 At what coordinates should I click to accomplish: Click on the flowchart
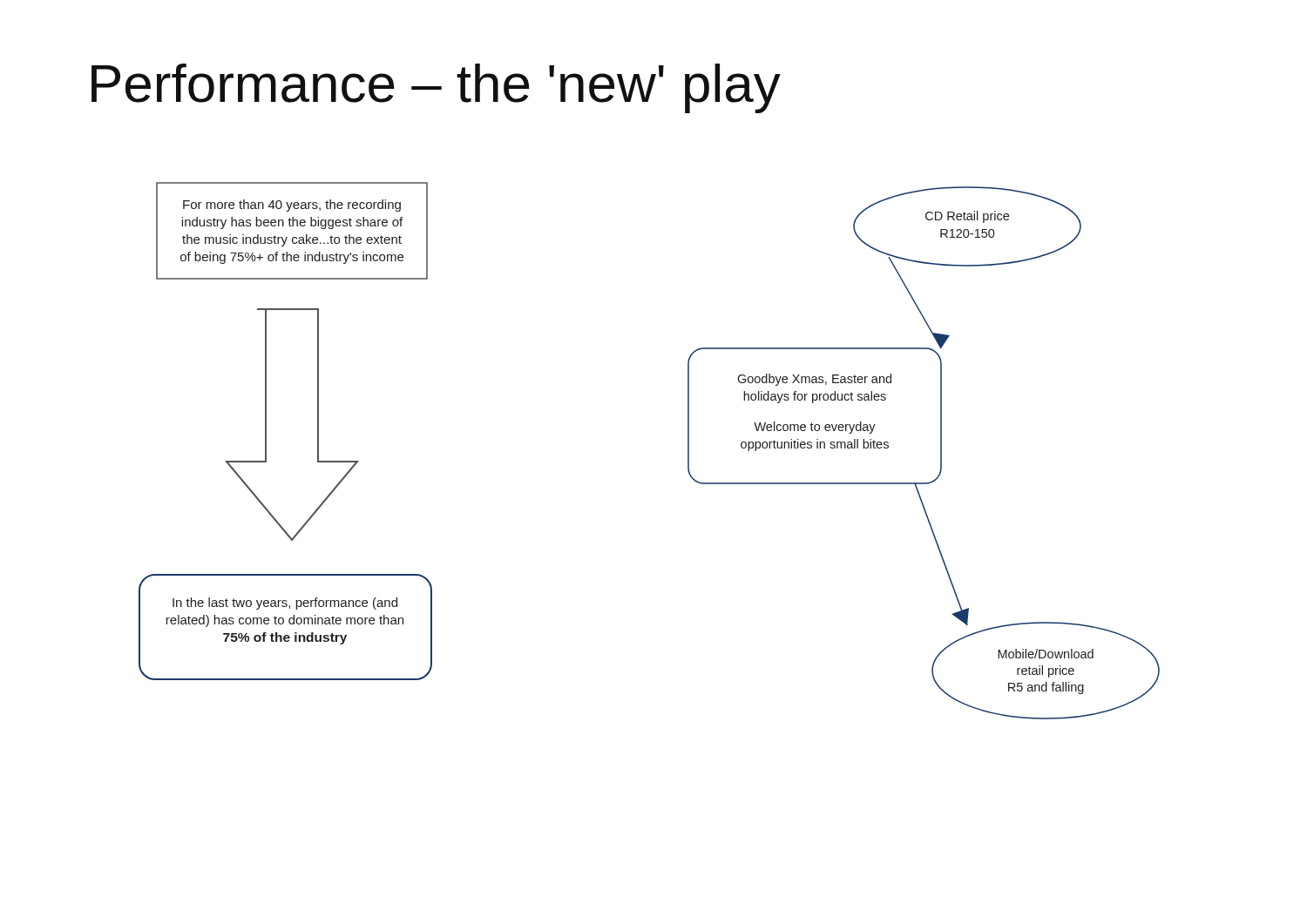tap(654, 509)
